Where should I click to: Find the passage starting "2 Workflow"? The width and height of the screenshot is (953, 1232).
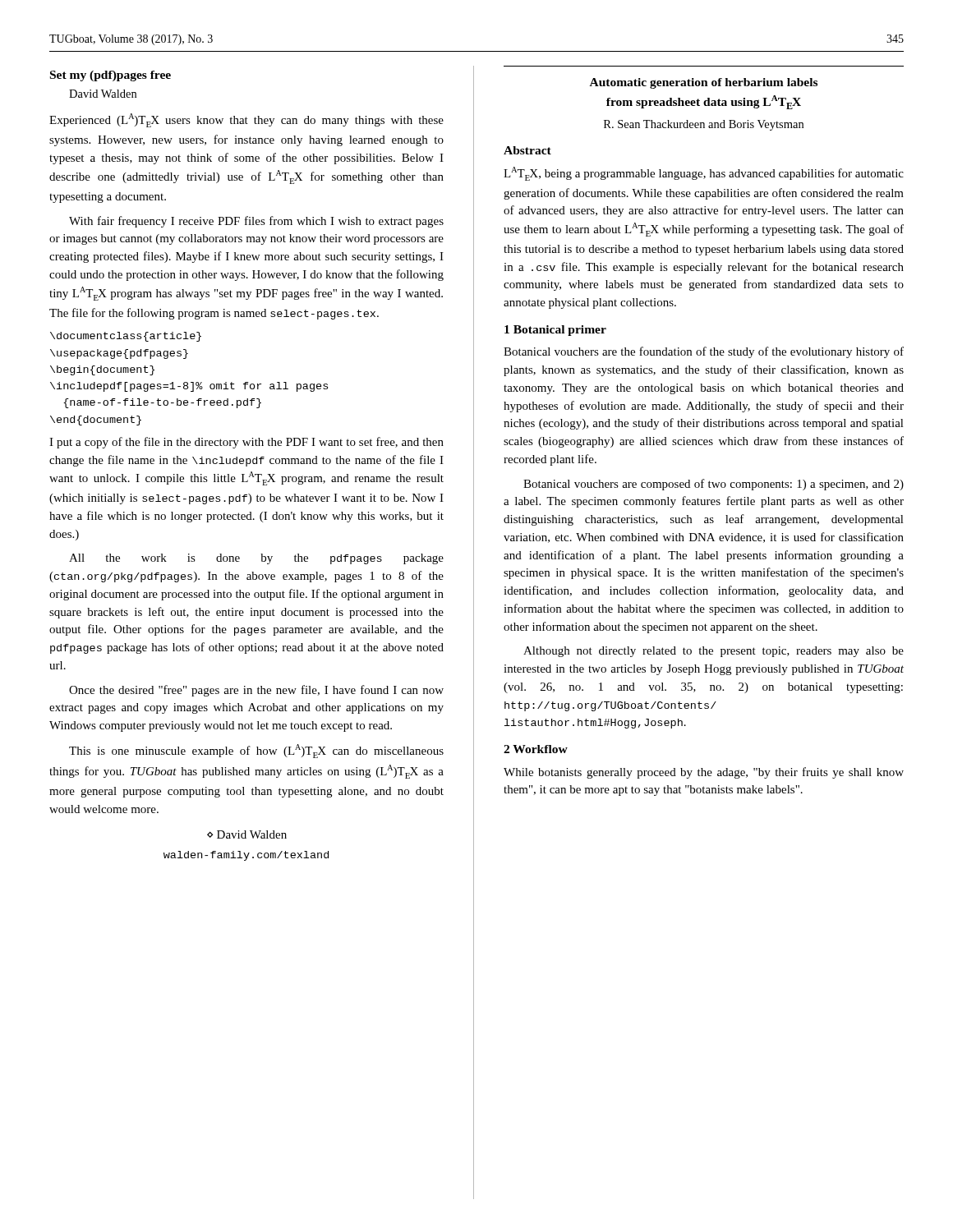(x=536, y=749)
